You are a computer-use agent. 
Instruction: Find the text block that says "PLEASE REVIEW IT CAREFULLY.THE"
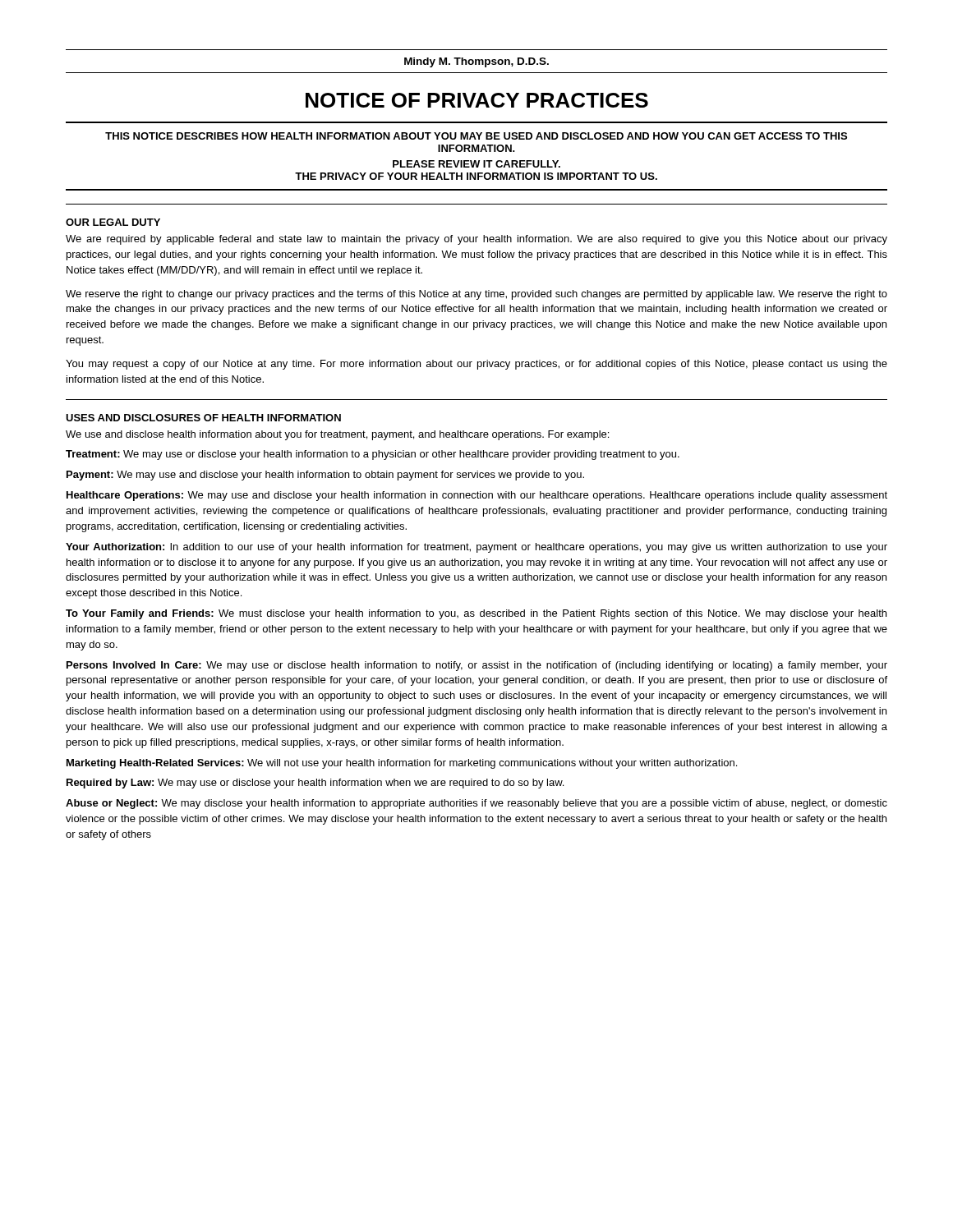(x=476, y=170)
